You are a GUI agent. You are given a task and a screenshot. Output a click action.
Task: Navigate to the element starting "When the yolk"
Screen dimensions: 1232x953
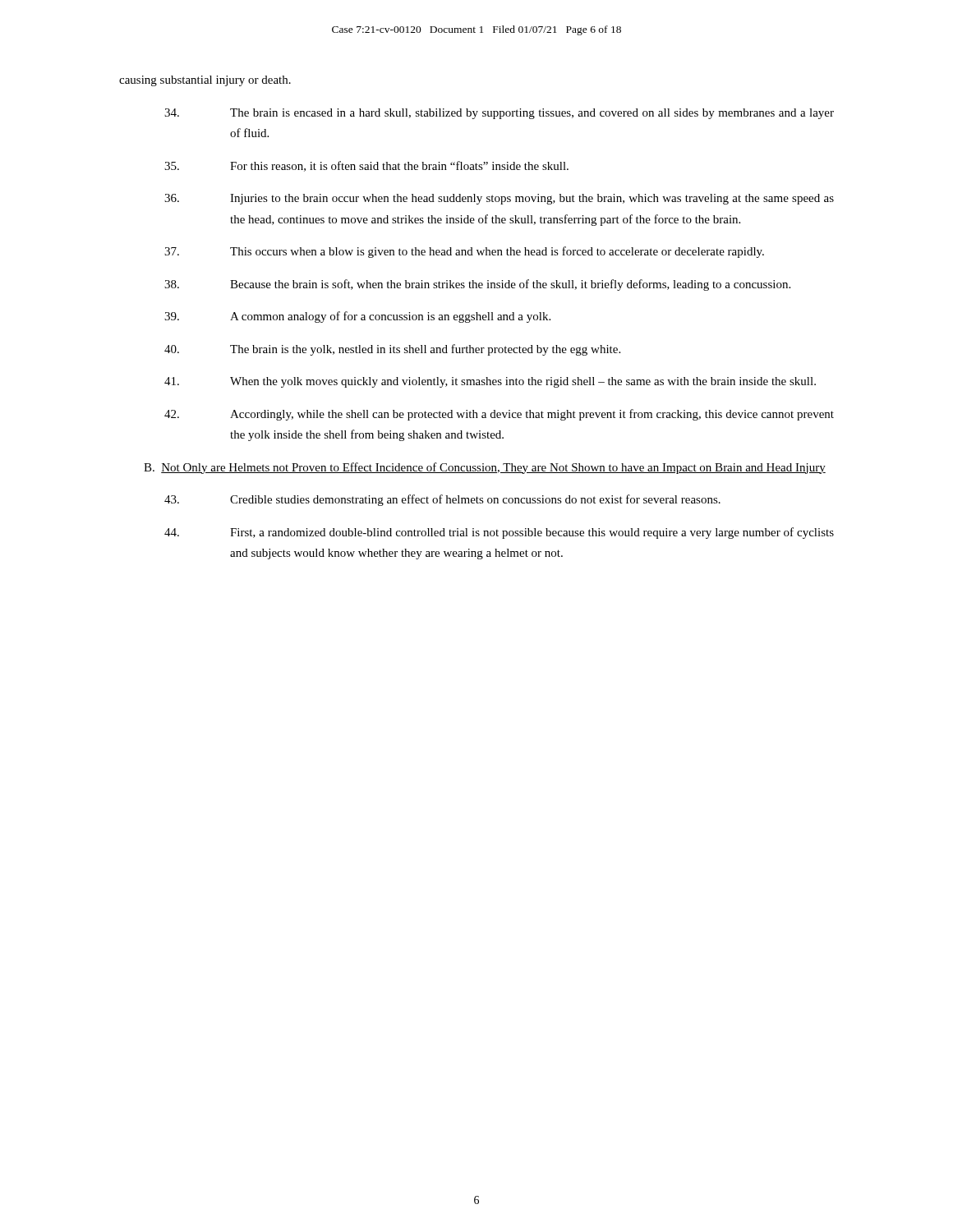click(x=476, y=382)
